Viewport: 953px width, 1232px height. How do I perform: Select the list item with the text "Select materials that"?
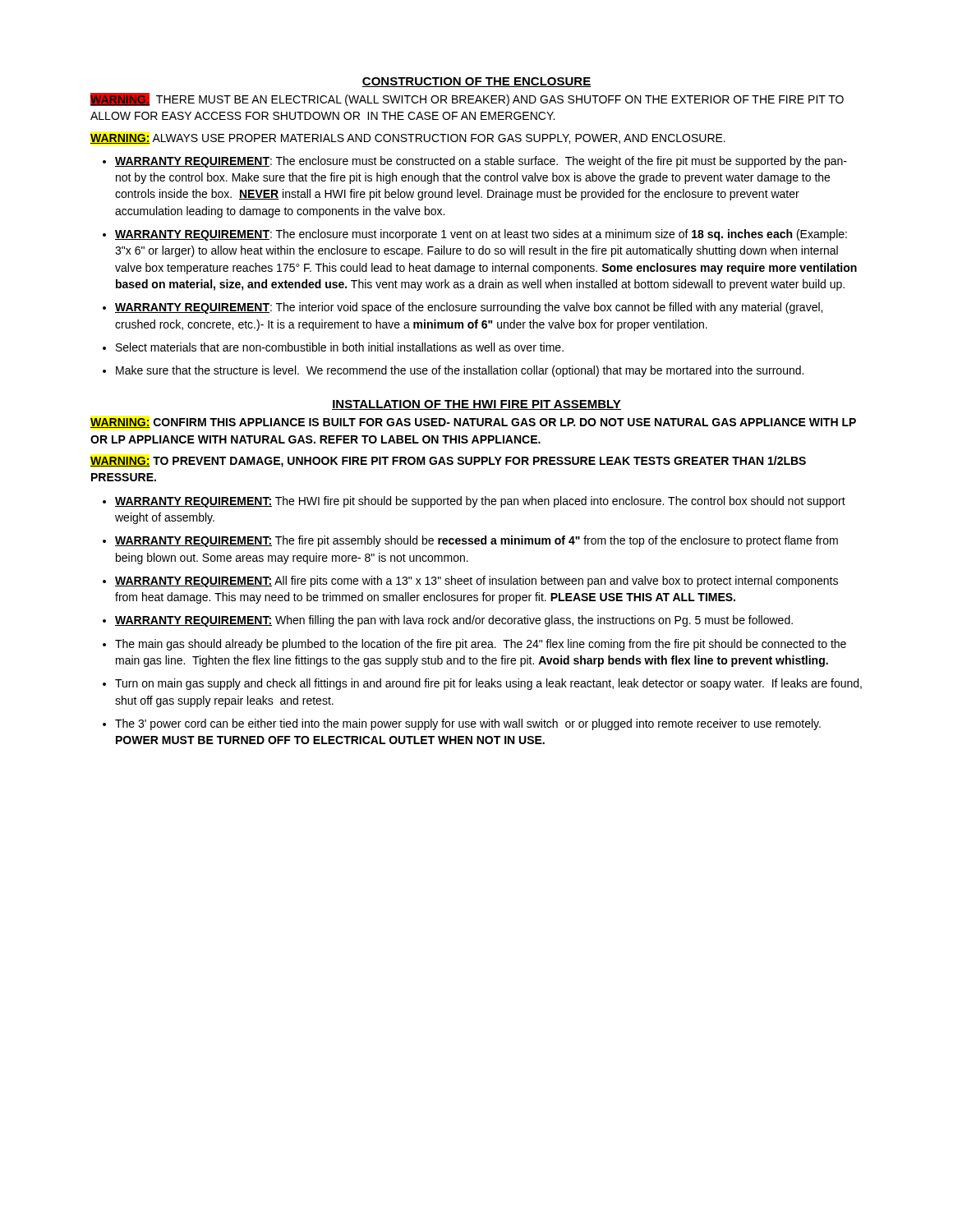click(340, 347)
